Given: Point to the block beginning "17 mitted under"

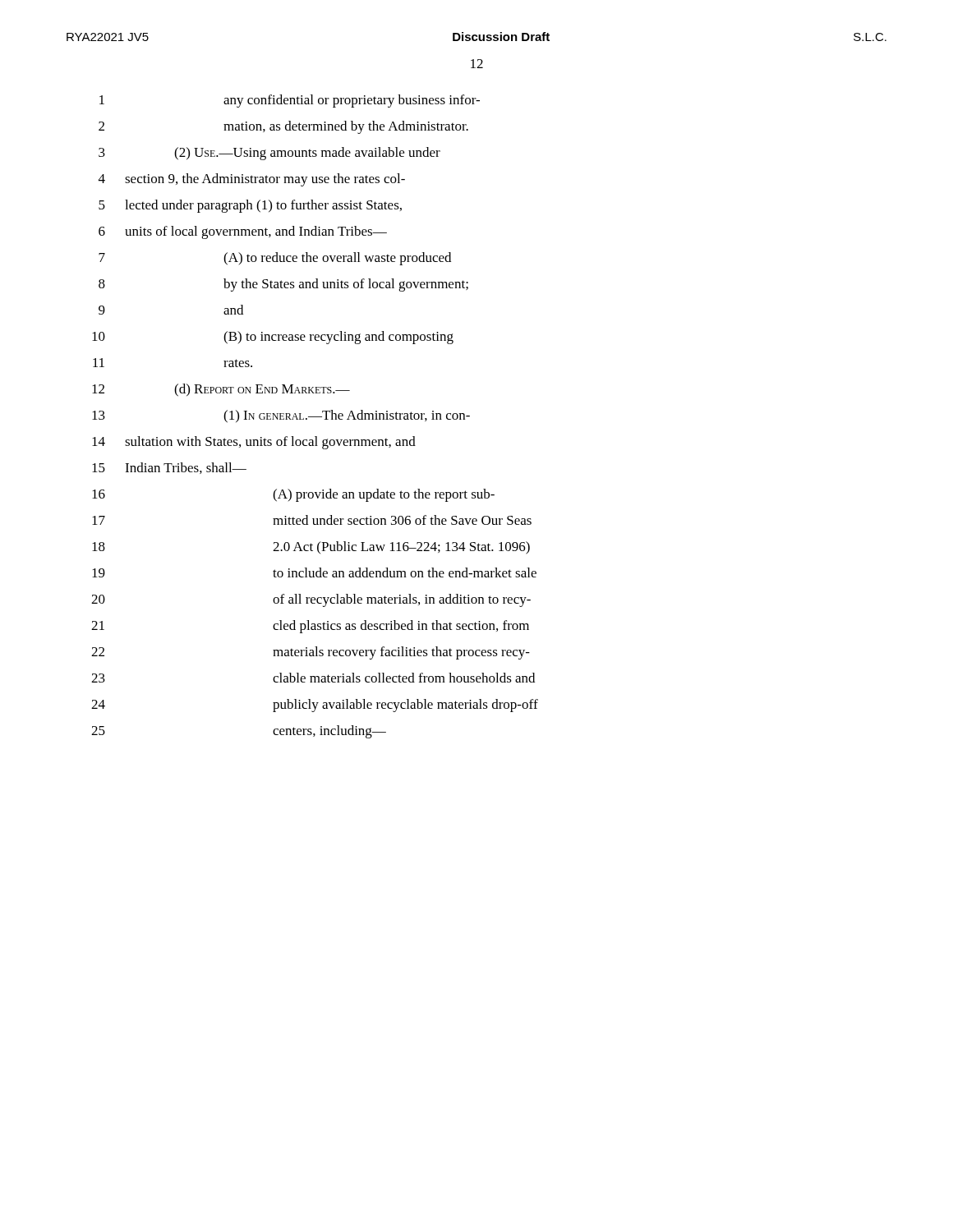Looking at the screenshot, I should [476, 521].
